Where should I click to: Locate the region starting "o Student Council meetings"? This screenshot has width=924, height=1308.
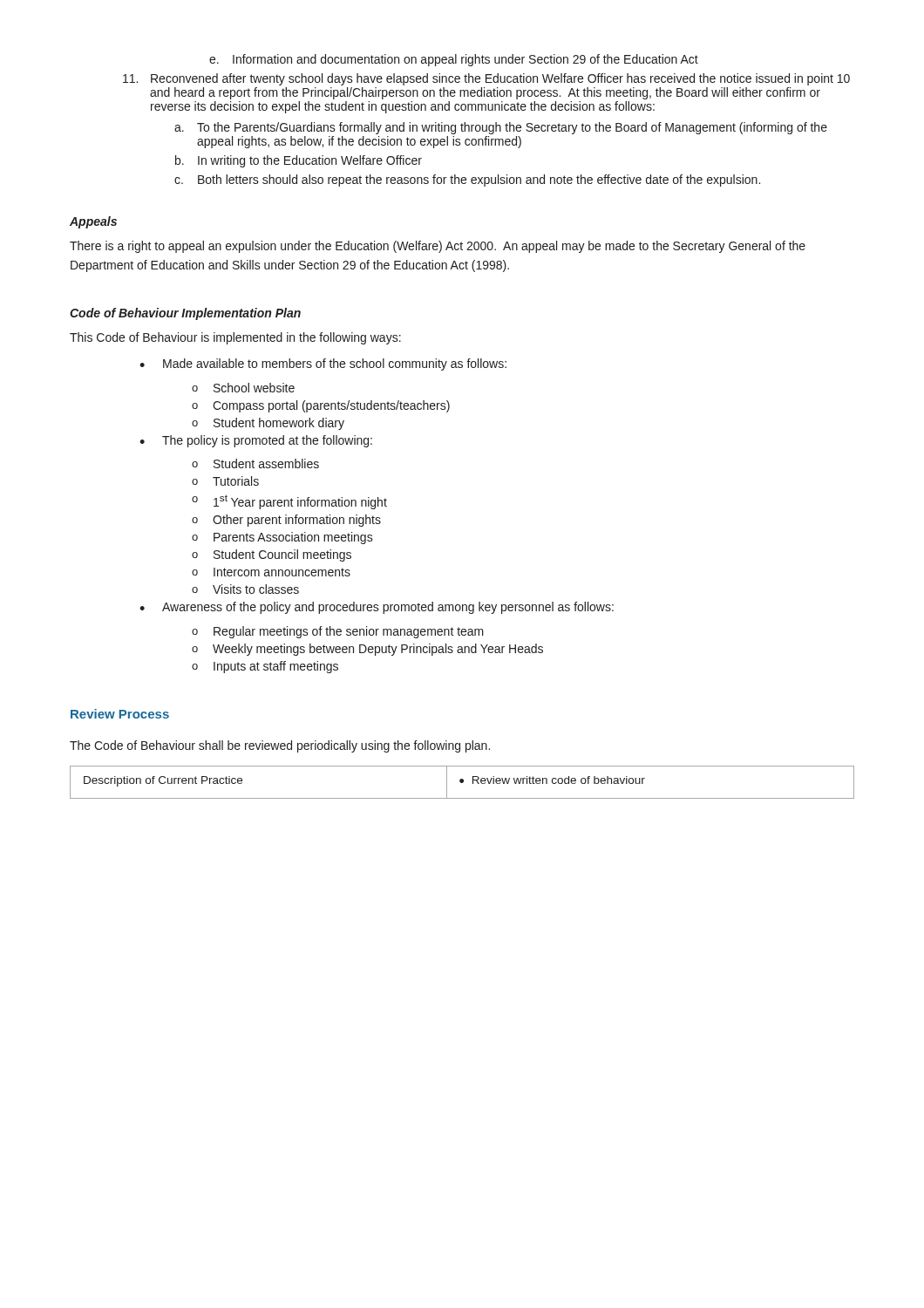[x=272, y=555]
